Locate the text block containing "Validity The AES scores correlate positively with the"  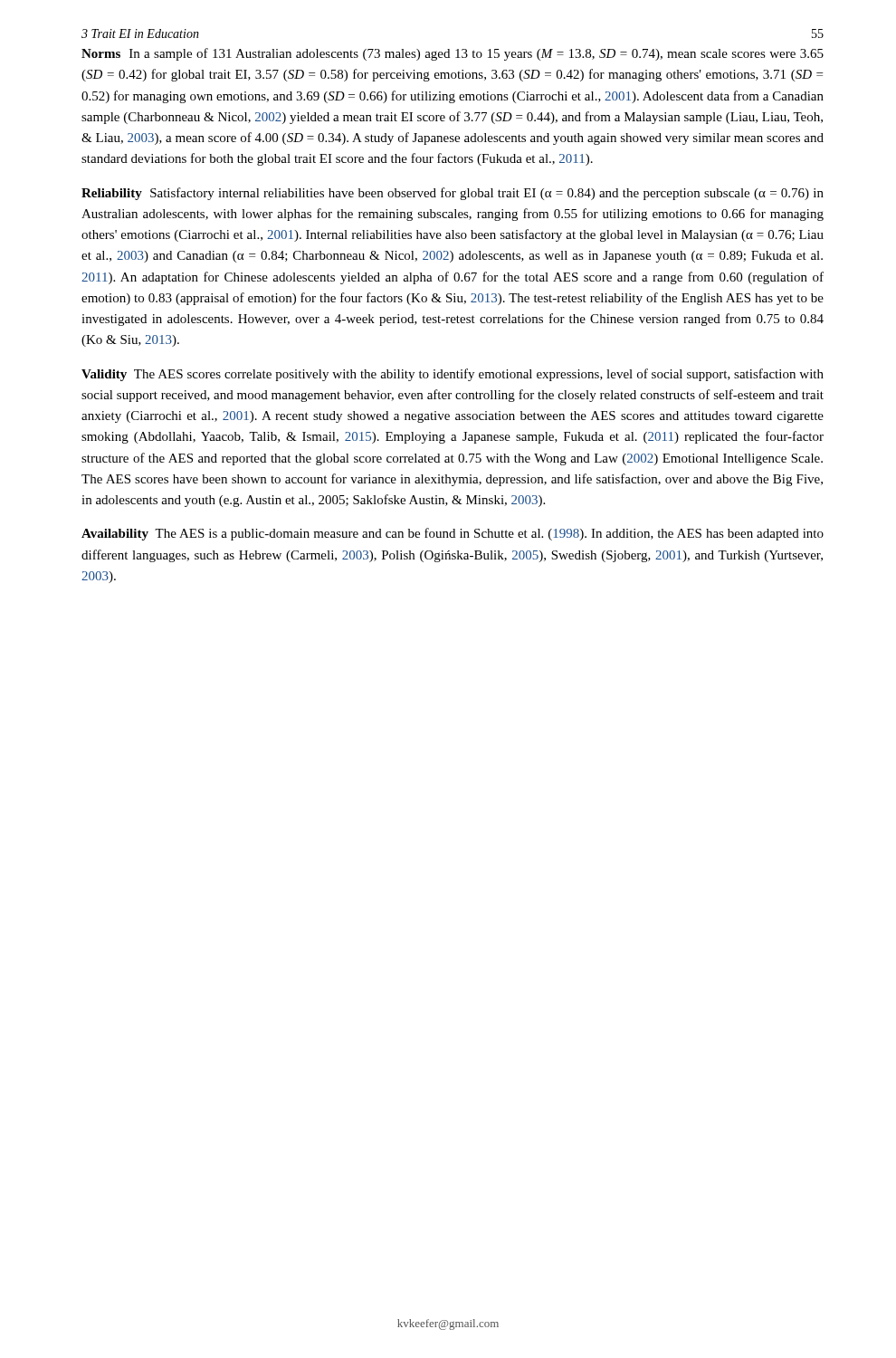[x=453, y=437]
